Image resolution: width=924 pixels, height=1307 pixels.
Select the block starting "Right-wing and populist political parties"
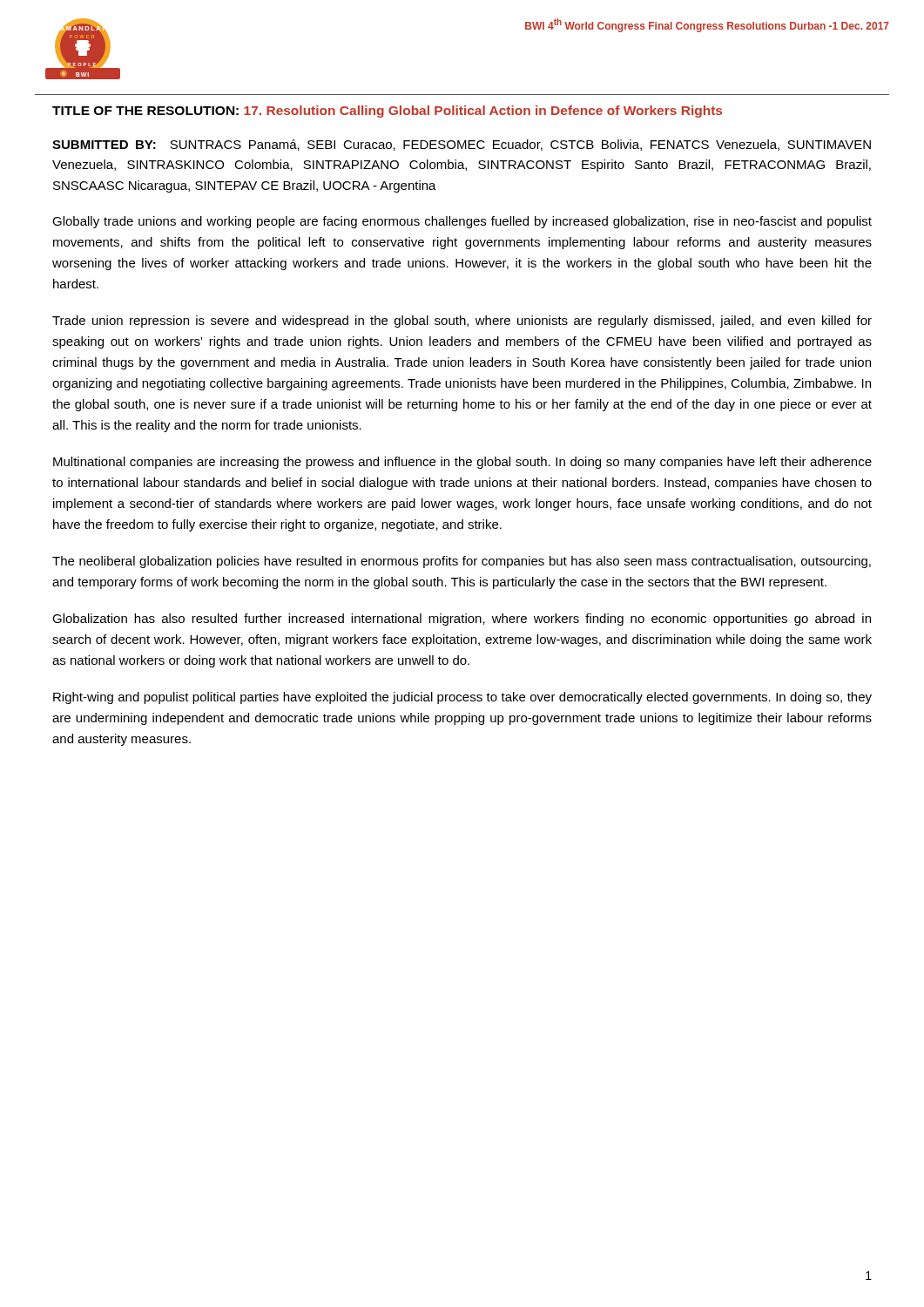point(462,717)
